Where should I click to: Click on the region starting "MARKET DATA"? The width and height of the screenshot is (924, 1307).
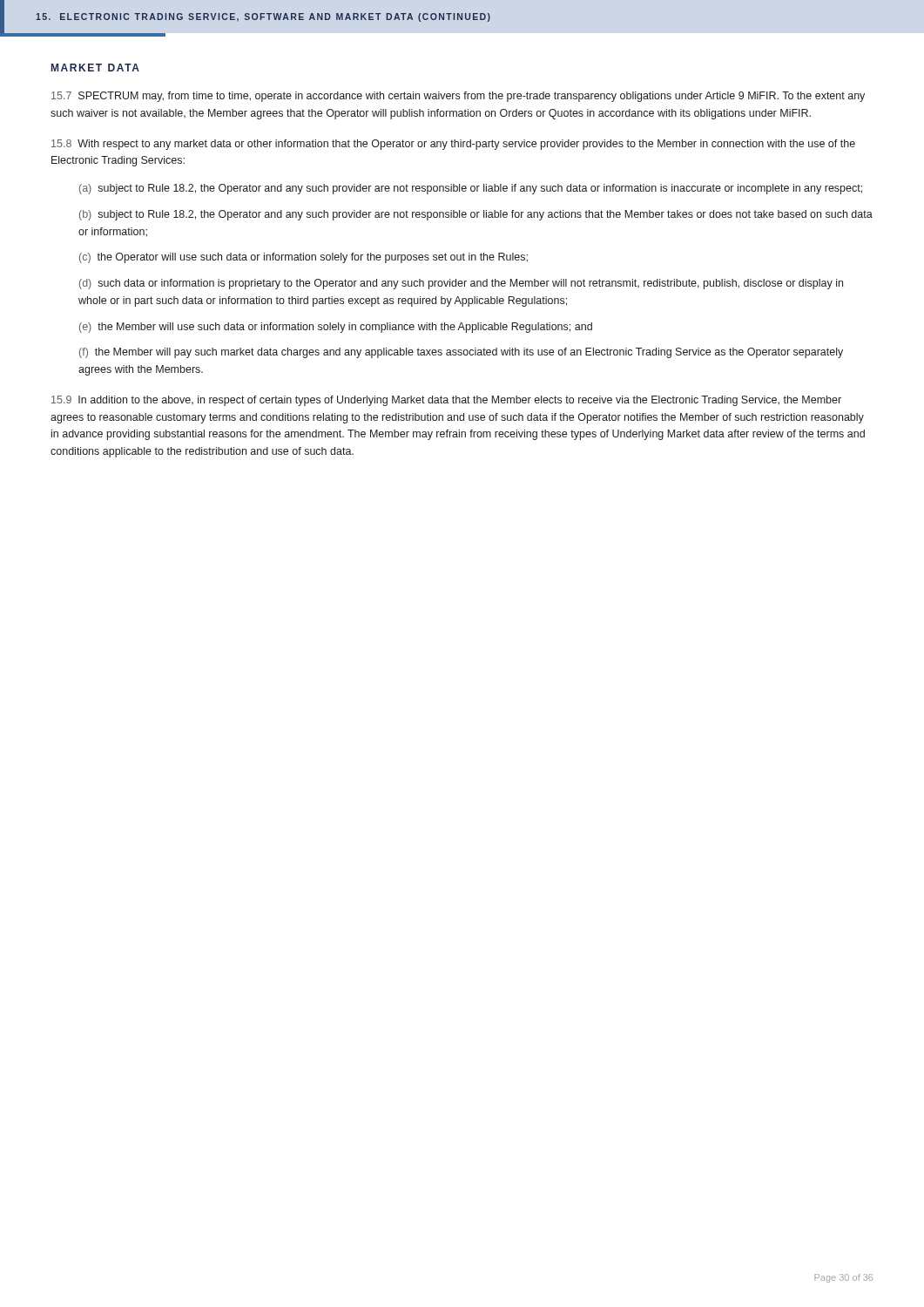point(96,68)
